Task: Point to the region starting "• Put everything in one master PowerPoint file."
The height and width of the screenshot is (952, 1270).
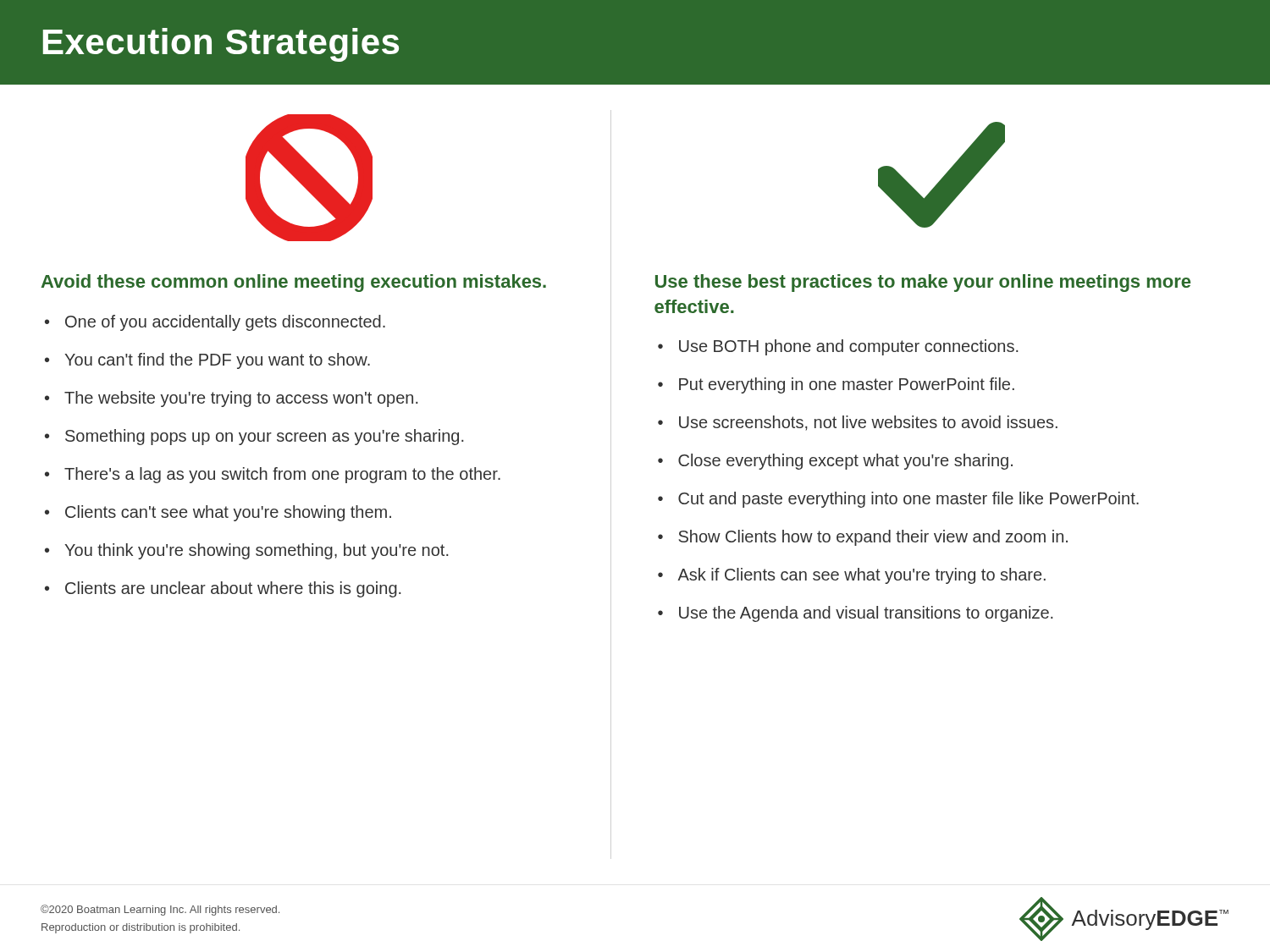Action: (836, 385)
